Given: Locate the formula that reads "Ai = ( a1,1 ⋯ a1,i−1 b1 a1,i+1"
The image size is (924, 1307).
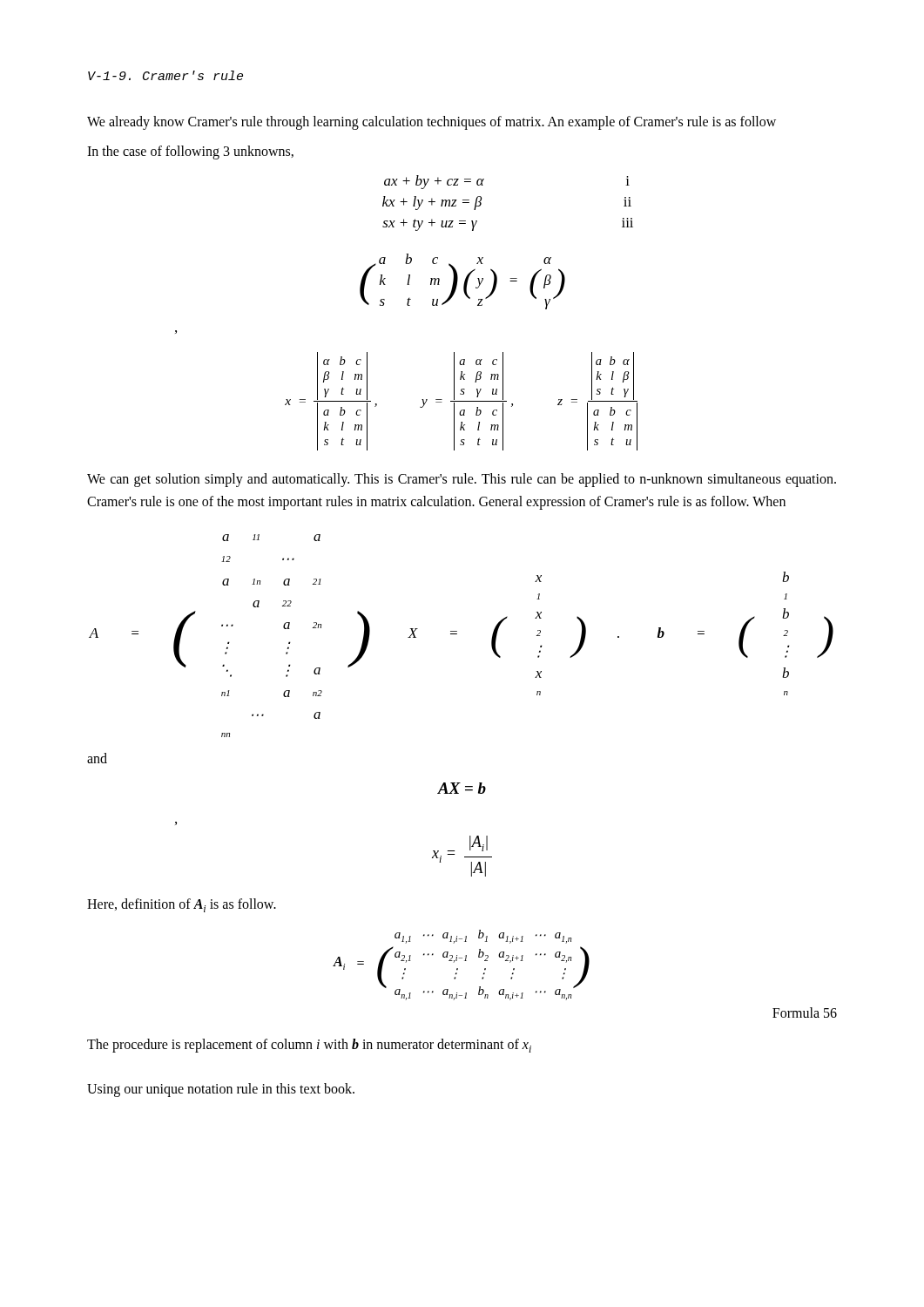Looking at the screenshot, I should click(462, 974).
